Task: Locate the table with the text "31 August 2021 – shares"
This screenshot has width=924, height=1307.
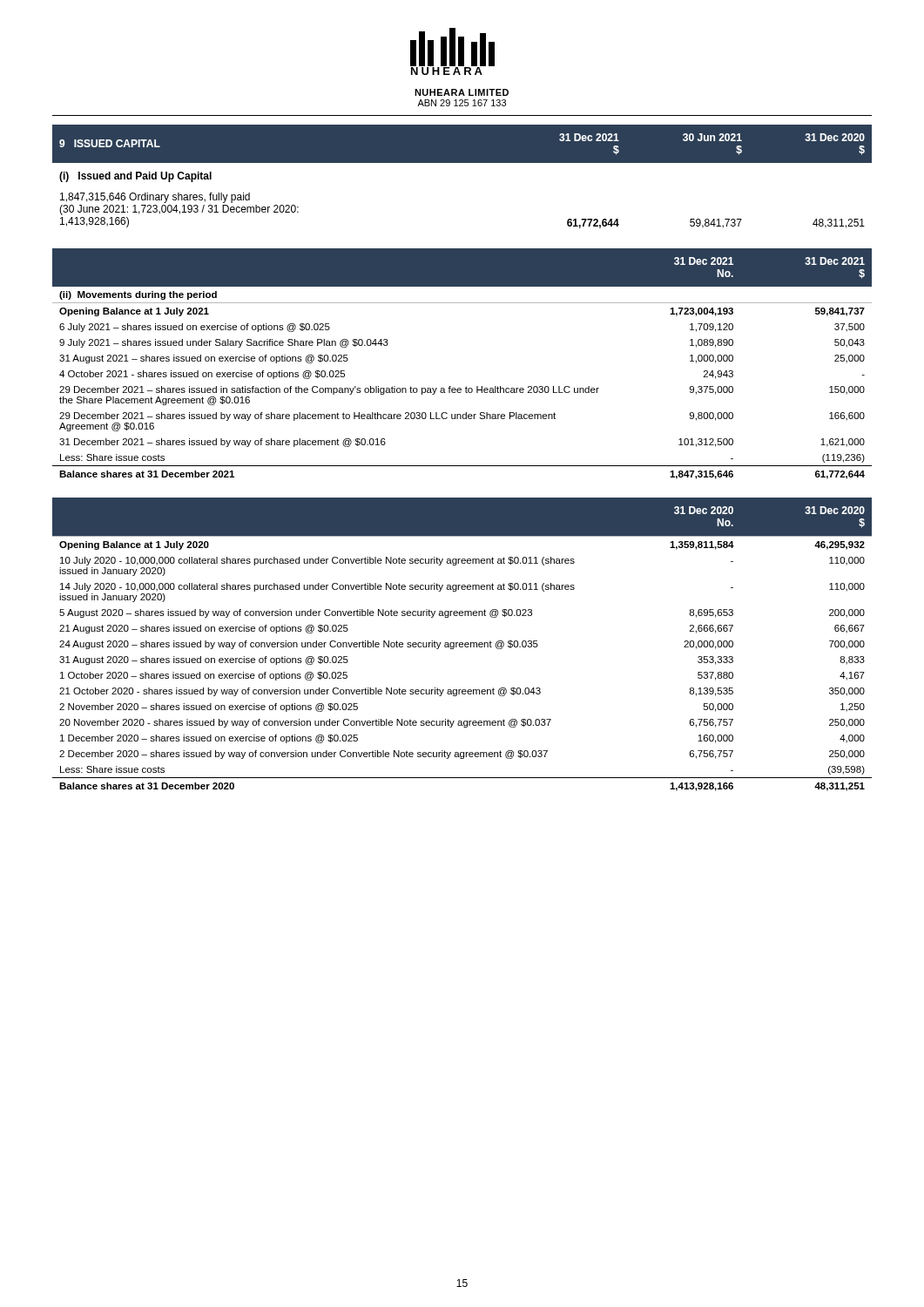Action: [462, 365]
